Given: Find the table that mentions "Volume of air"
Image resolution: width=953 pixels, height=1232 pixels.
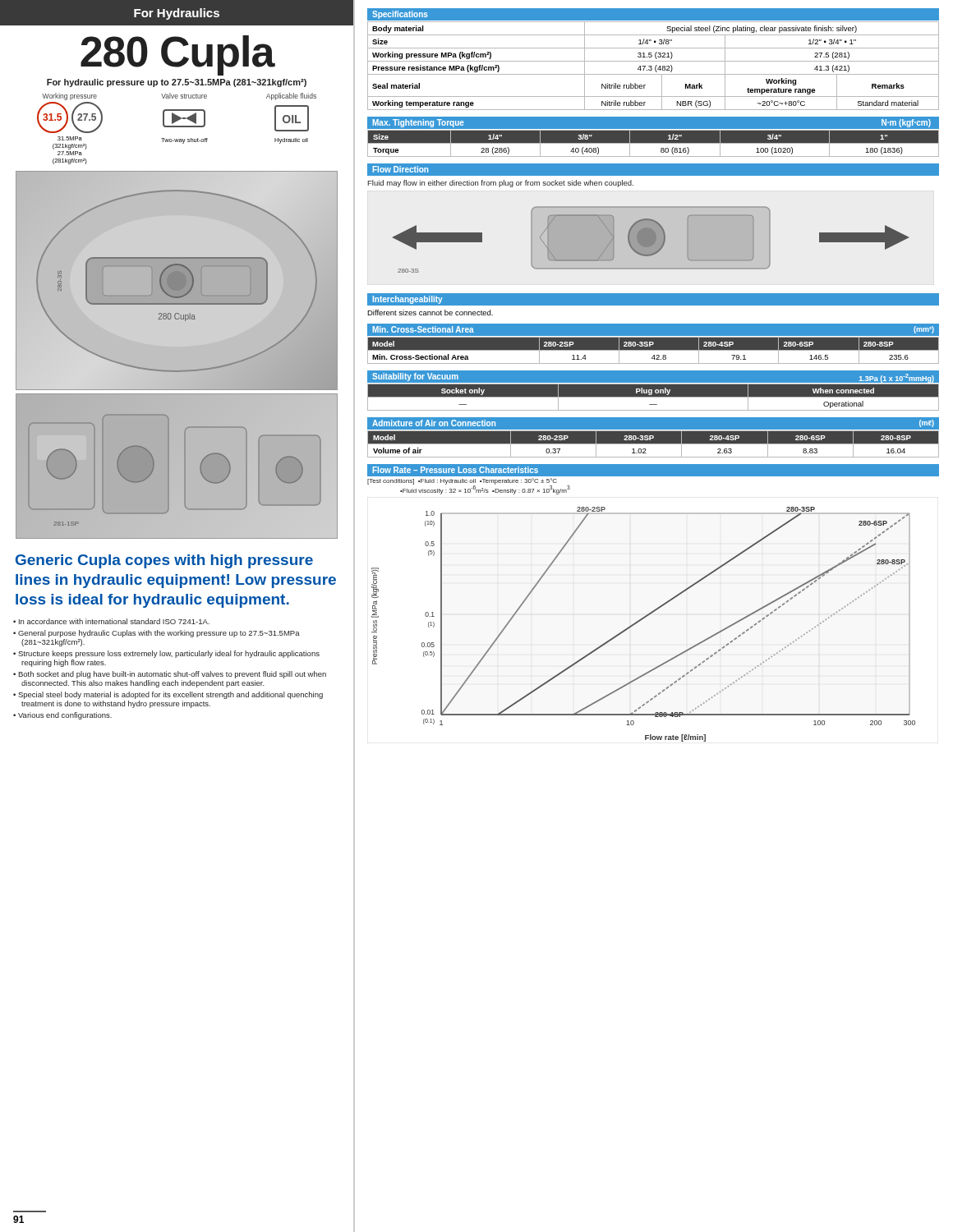Looking at the screenshot, I should tap(653, 444).
